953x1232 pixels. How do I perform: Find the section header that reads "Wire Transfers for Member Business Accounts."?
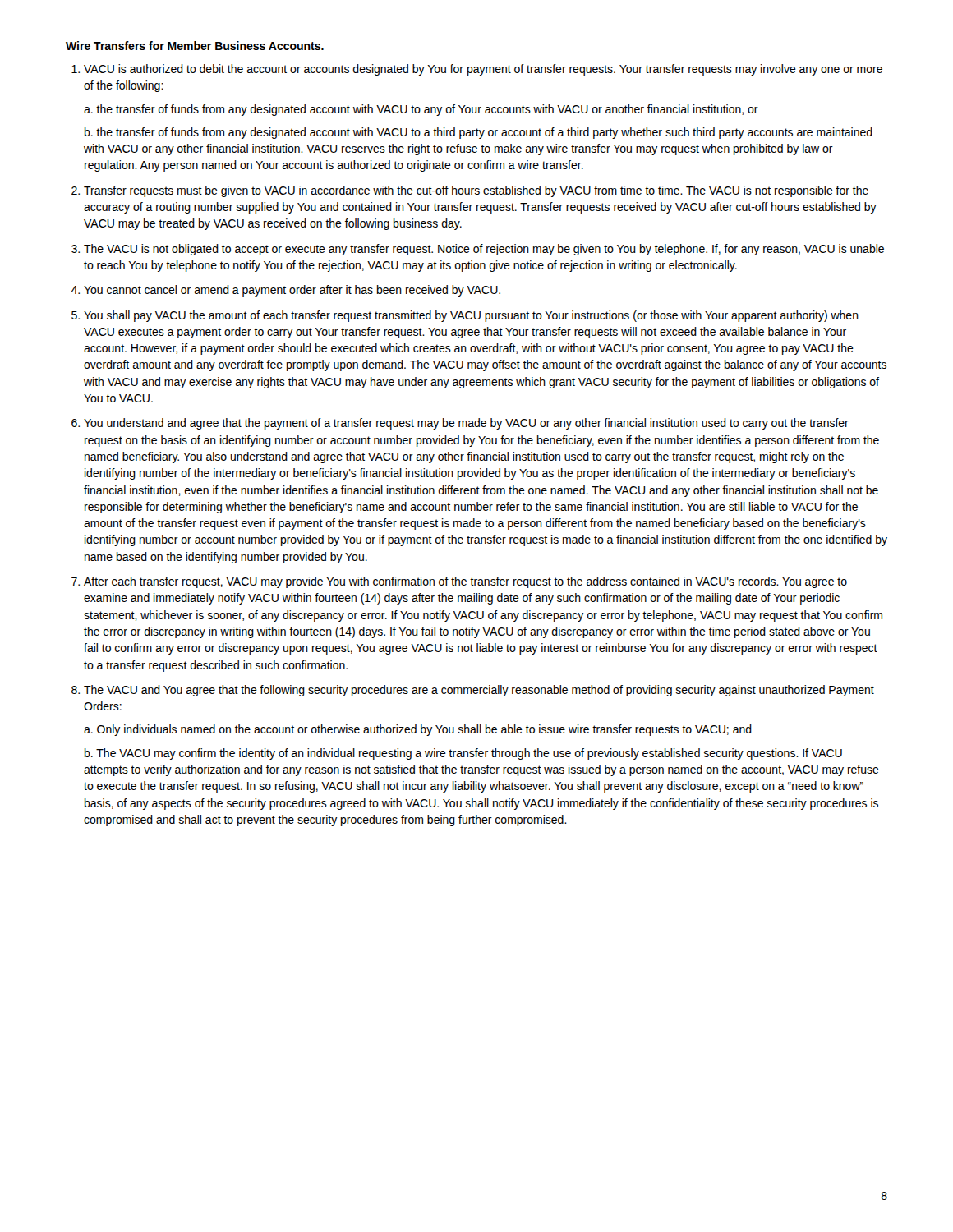pos(195,46)
